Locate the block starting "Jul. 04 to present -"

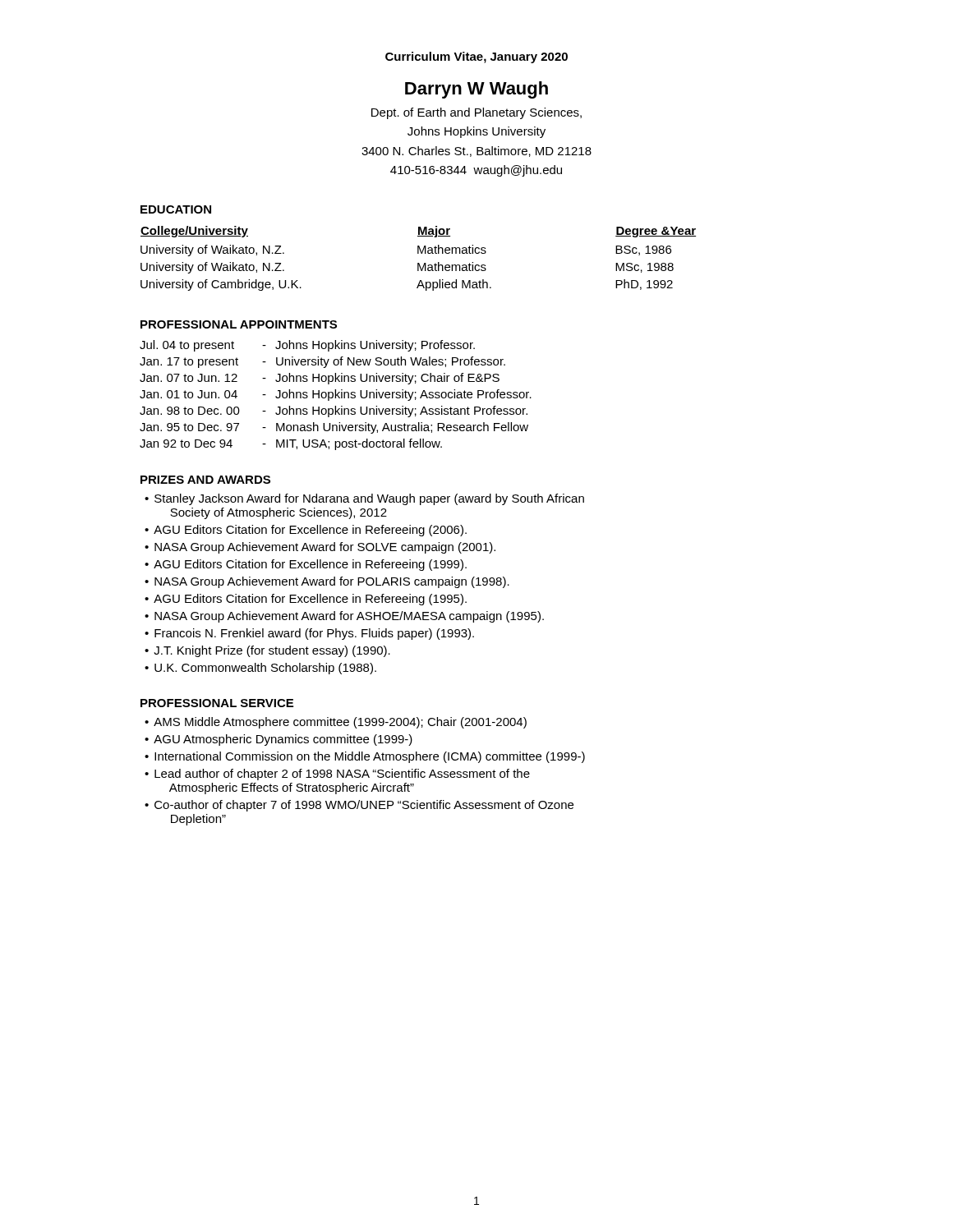click(336, 393)
